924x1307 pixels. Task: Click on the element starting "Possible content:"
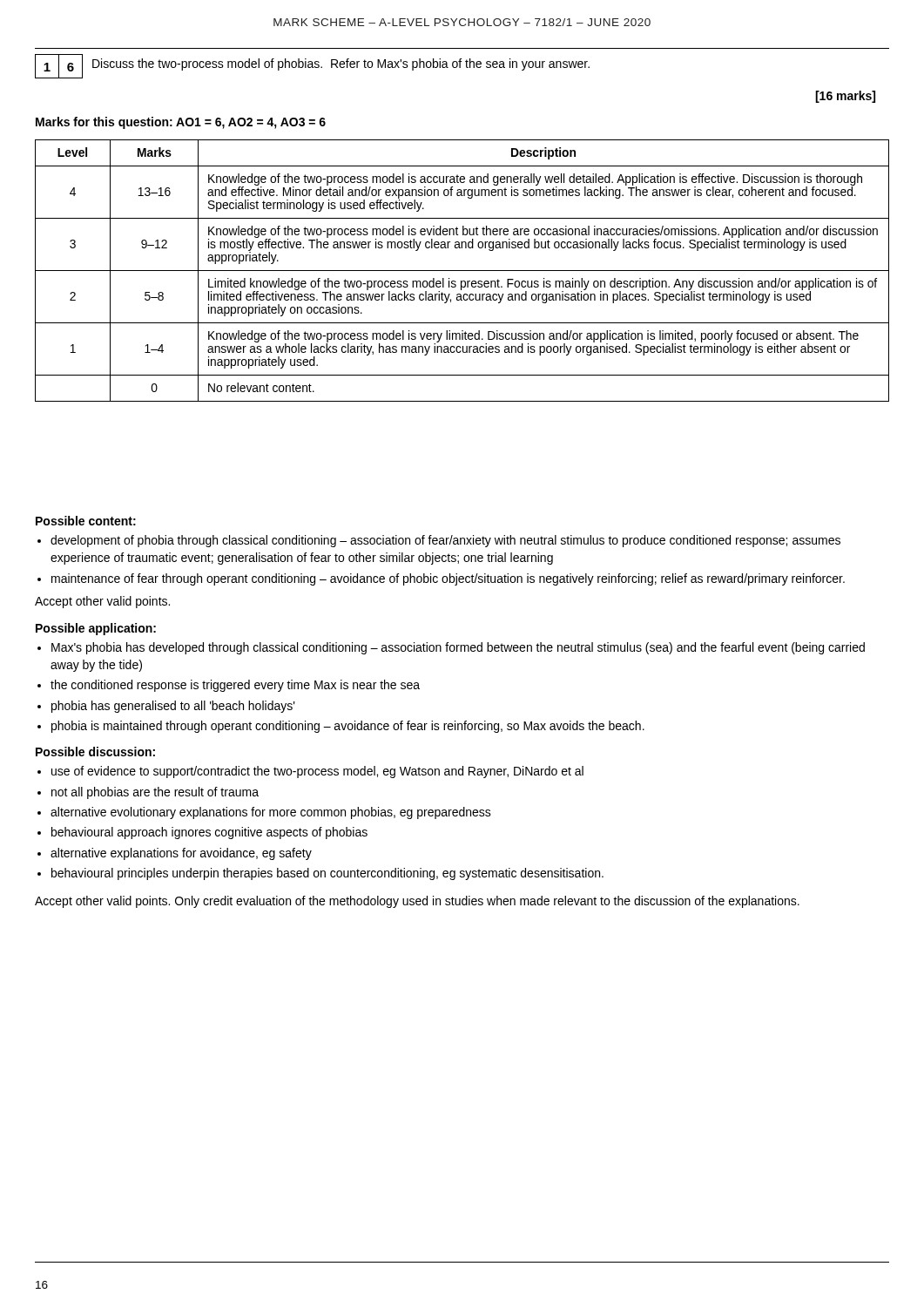tap(86, 521)
